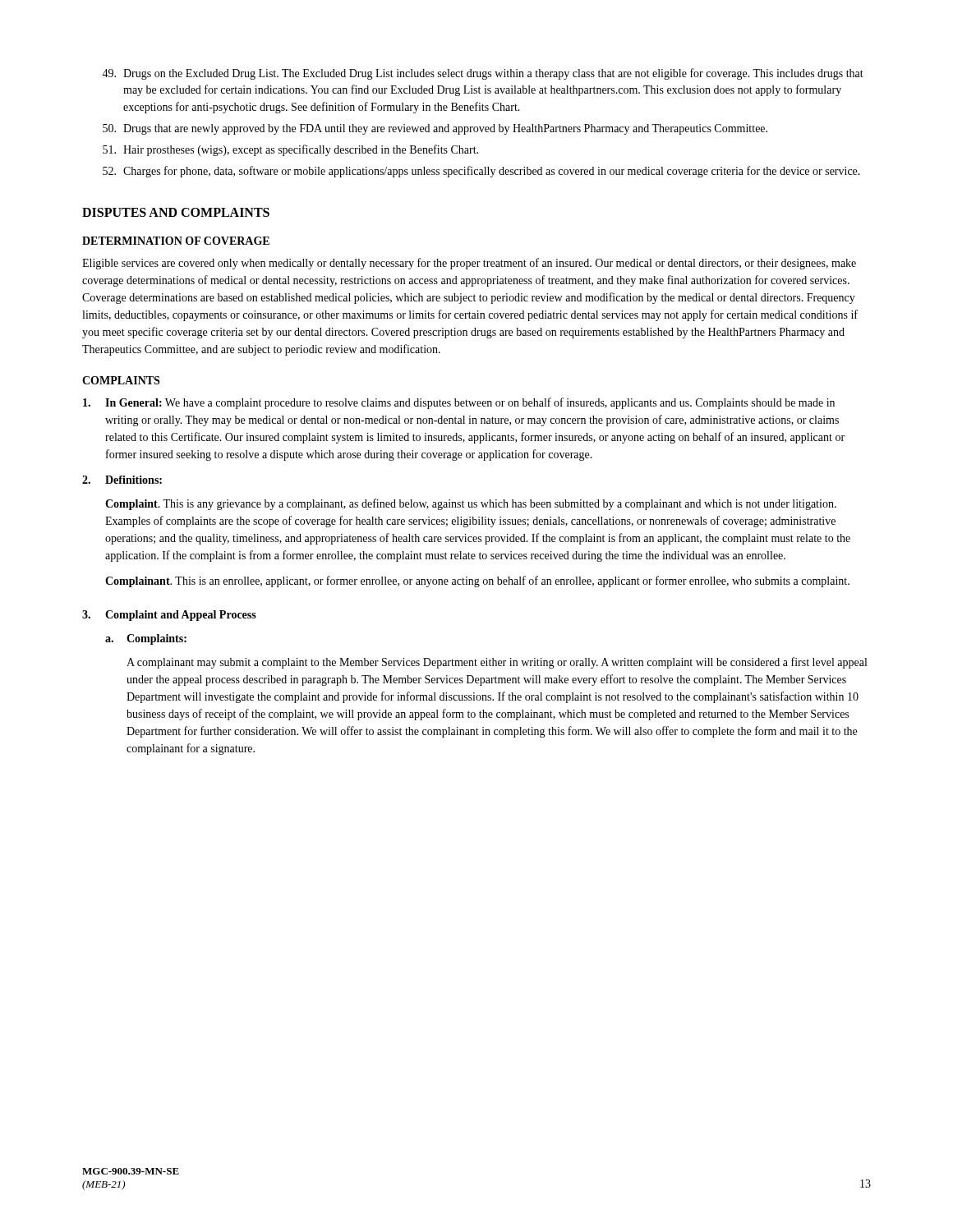Point to the text starting "Eligible services are covered"
The height and width of the screenshot is (1232, 953).
point(470,306)
